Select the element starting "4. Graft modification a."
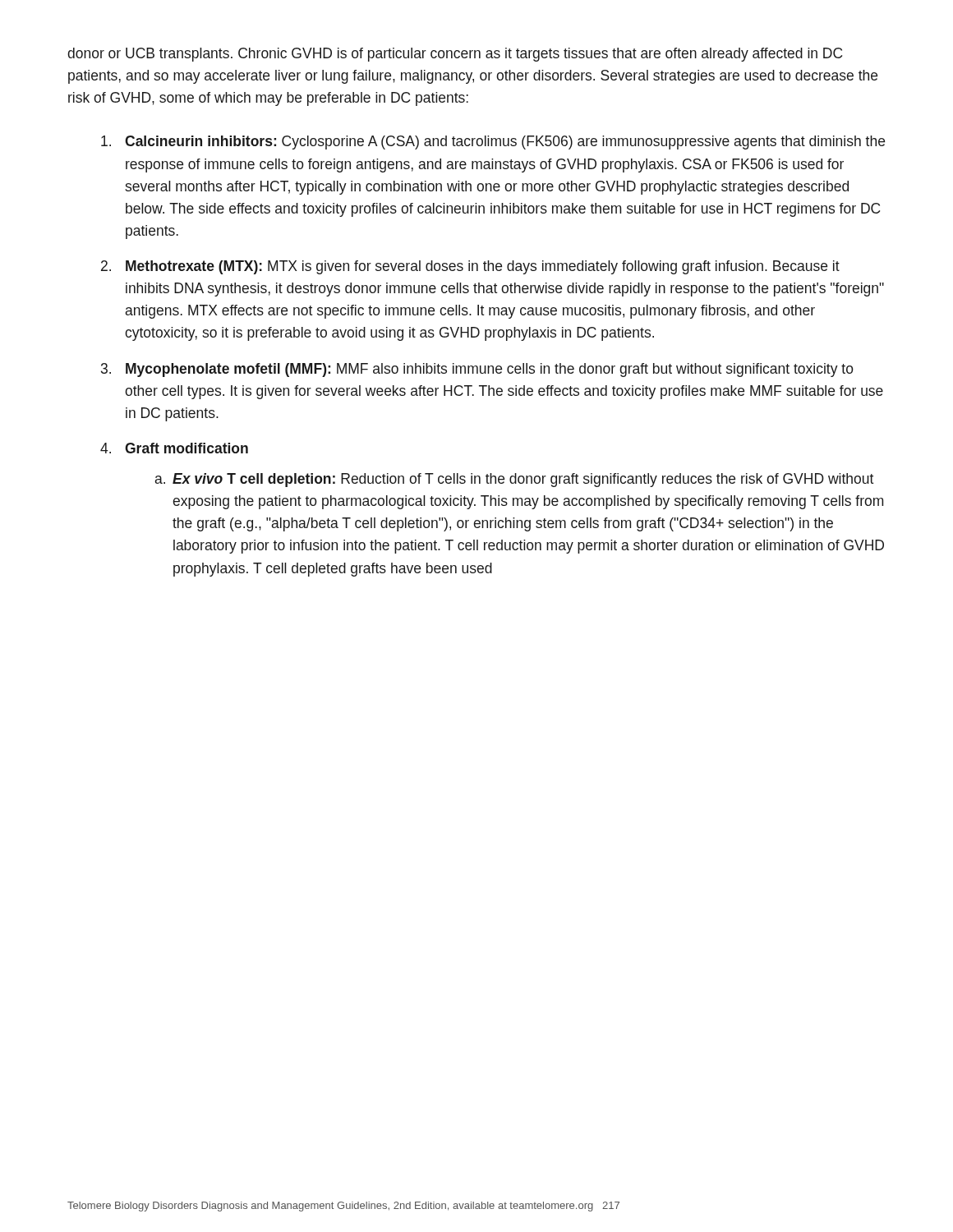 click(493, 509)
